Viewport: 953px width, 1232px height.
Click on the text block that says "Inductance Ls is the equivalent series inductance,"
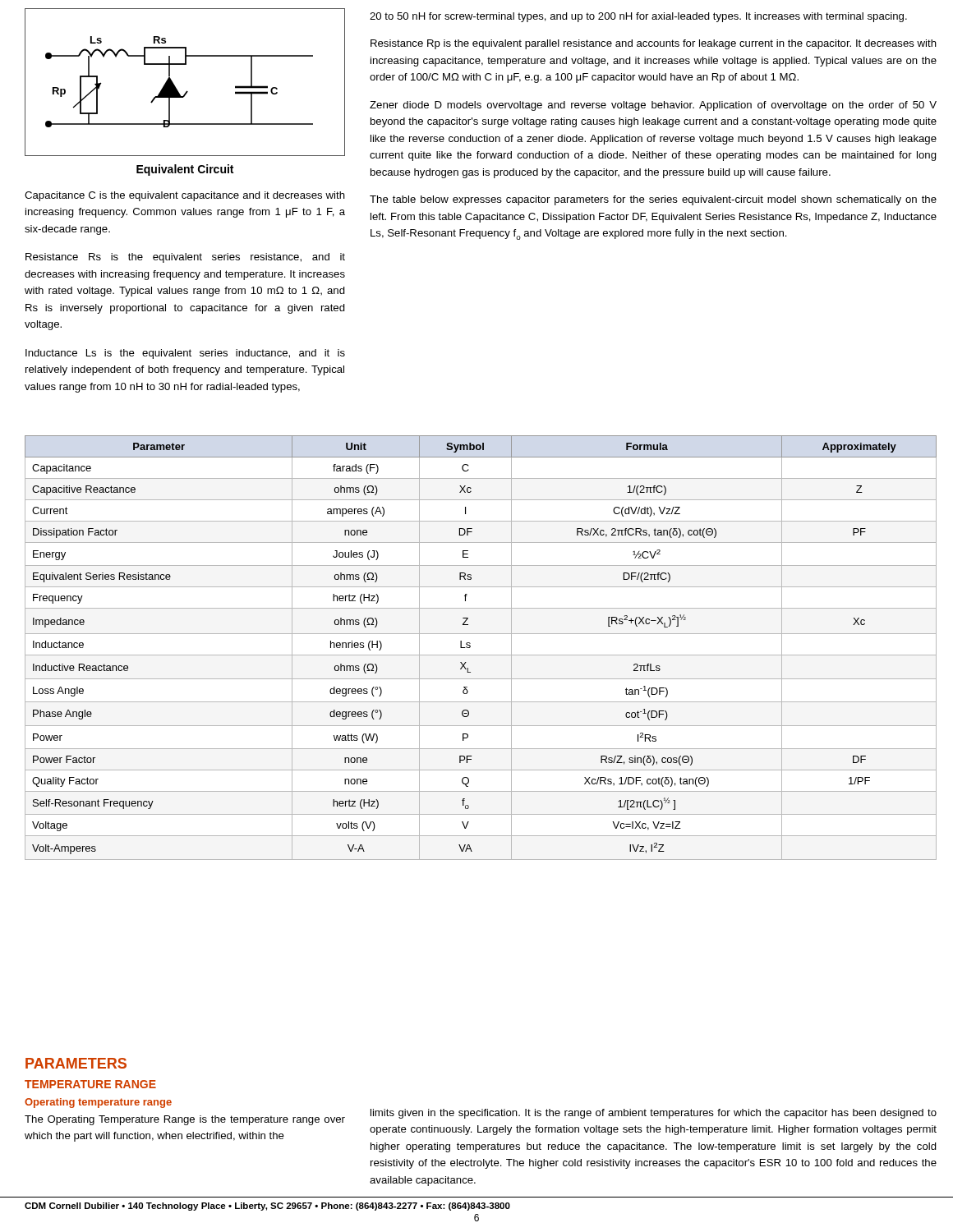click(185, 369)
